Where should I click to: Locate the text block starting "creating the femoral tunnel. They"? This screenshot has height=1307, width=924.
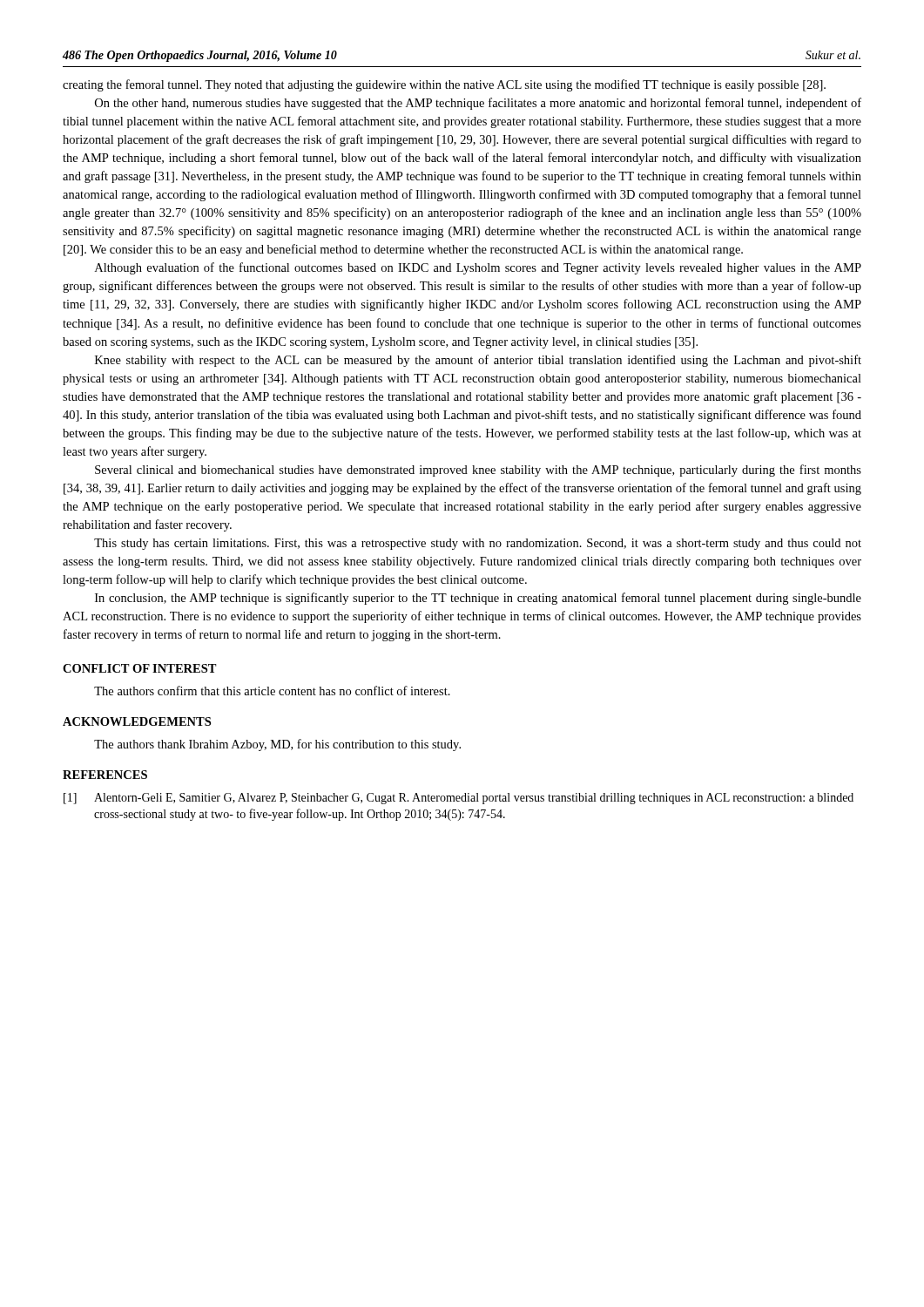point(462,85)
